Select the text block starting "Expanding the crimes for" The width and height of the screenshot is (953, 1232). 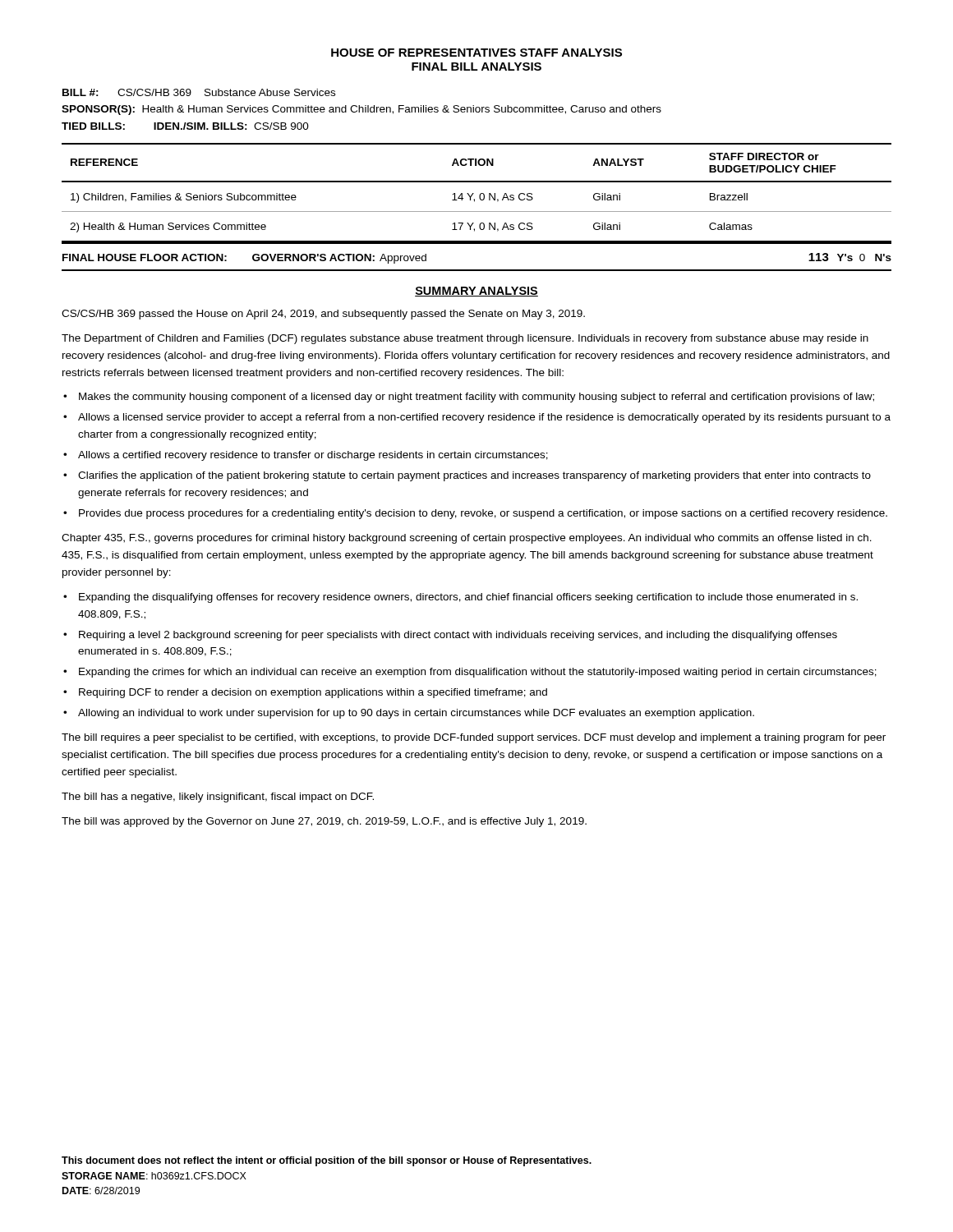coord(478,672)
